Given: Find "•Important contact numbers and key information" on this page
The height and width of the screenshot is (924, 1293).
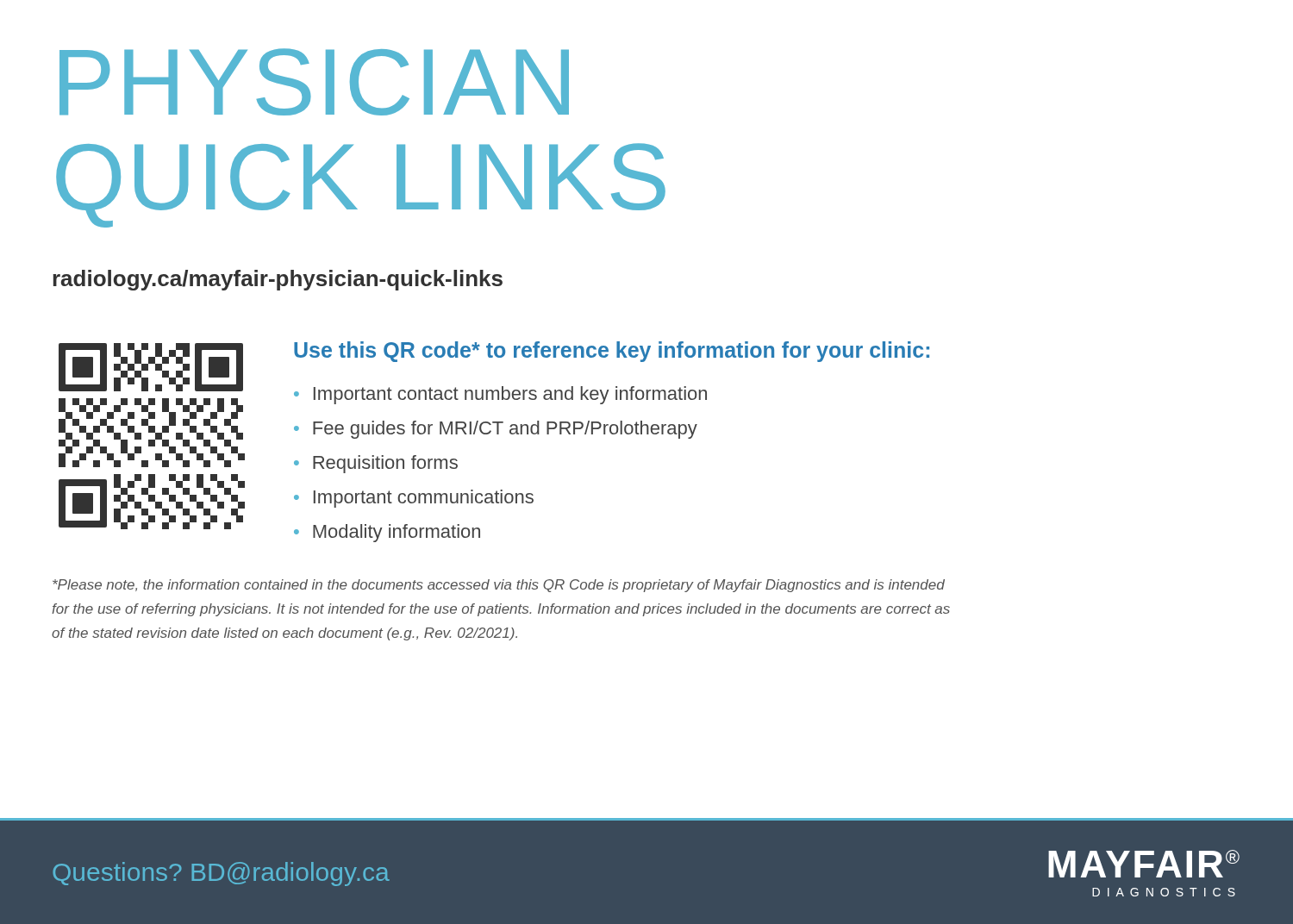Looking at the screenshot, I should 501,394.
